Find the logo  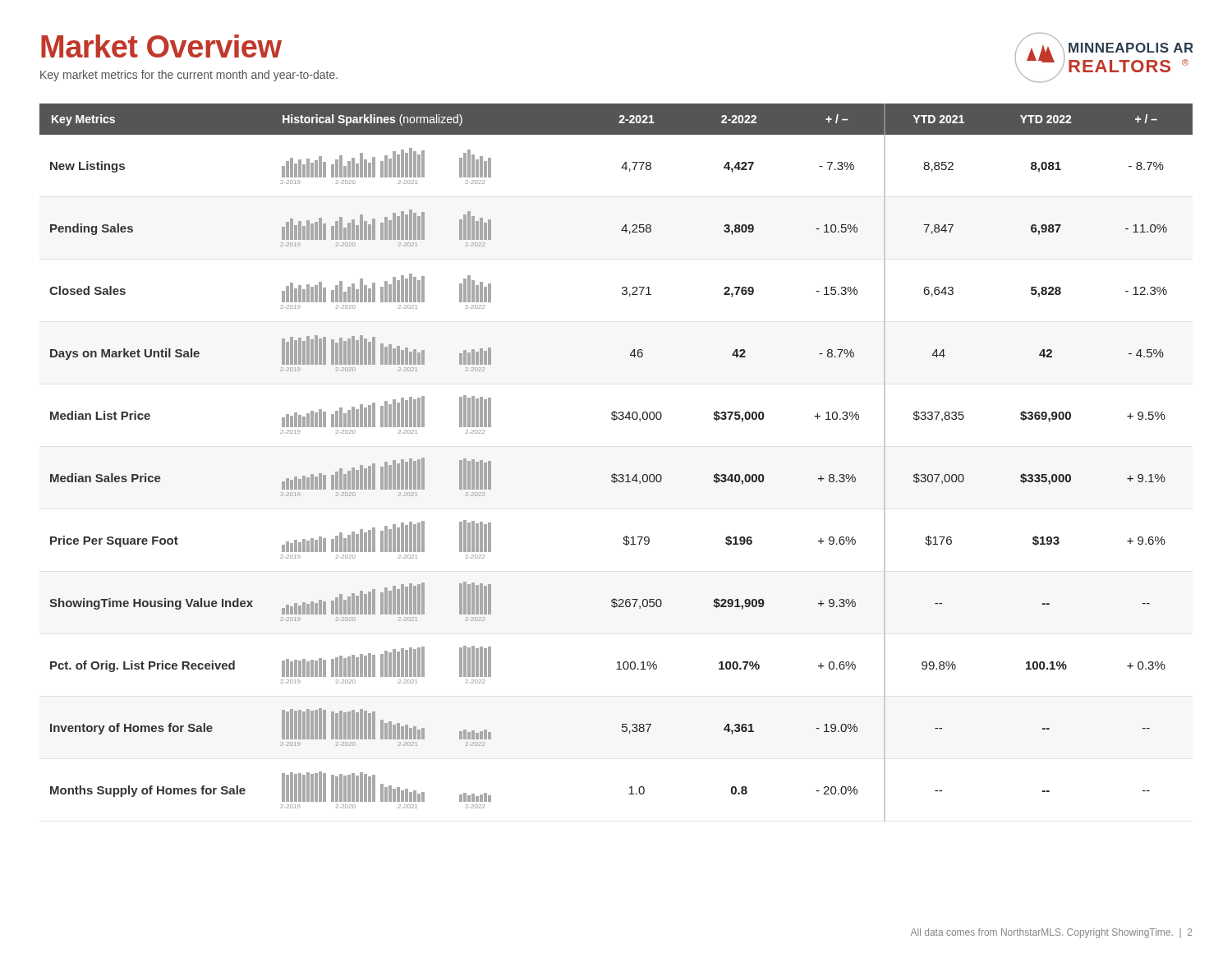[1102, 59]
